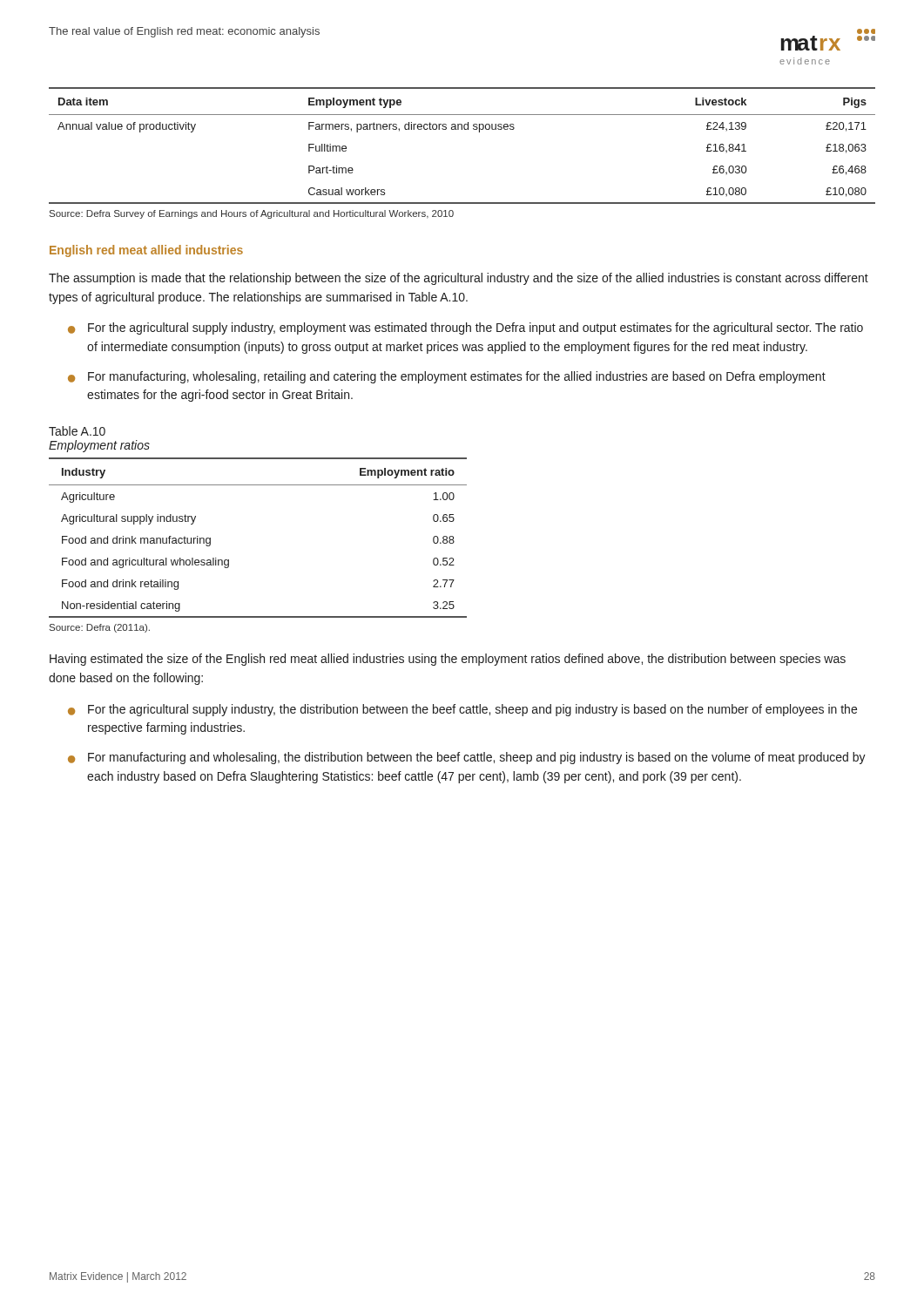The height and width of the screenshot is (1307, 924).
Task: Navigate to the text block starting "Source: Defra (2011a)."
Action: (x=100, y=627)
